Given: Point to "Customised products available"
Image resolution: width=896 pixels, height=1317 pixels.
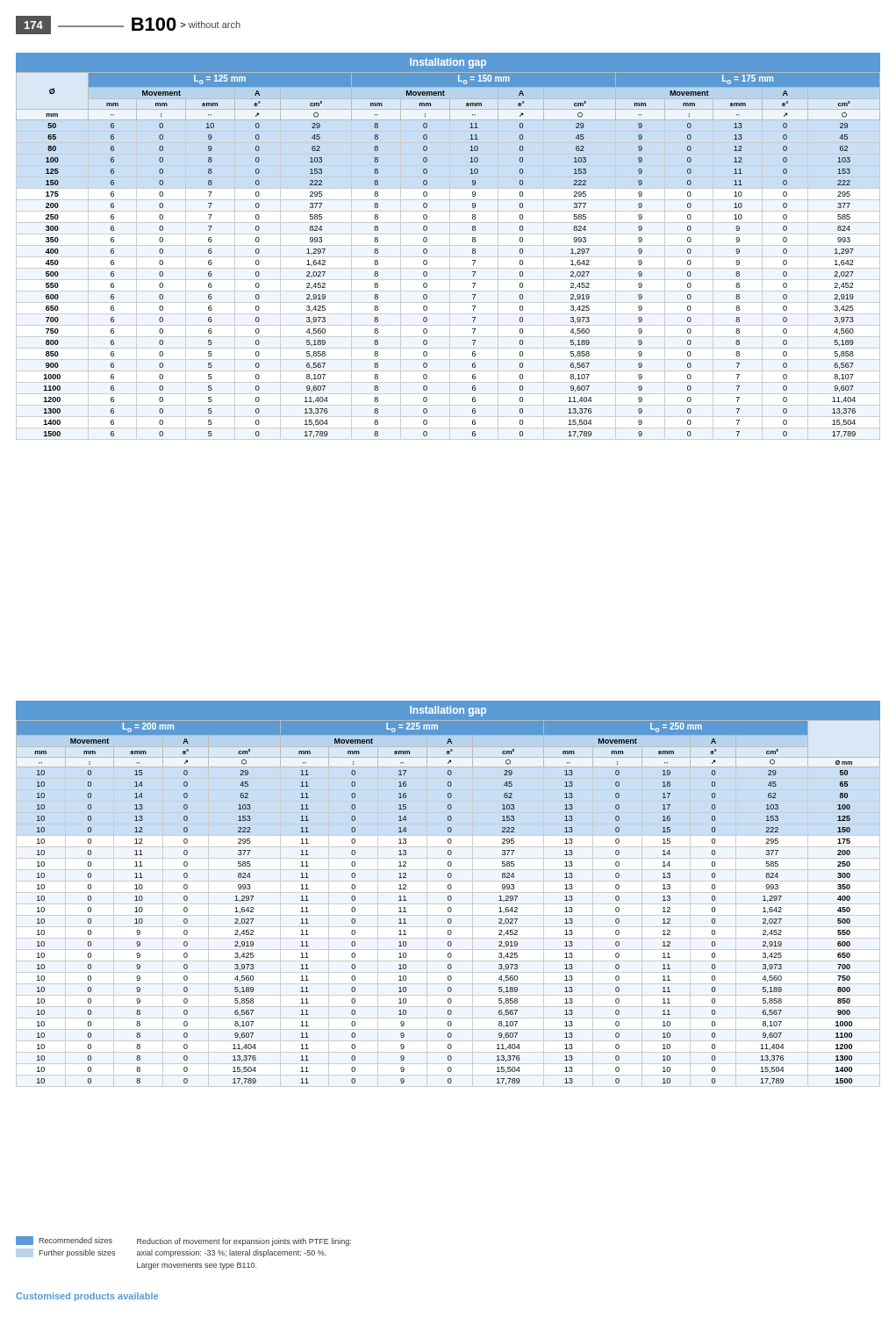Looking at the screenshot, I should click(87, 1296).
